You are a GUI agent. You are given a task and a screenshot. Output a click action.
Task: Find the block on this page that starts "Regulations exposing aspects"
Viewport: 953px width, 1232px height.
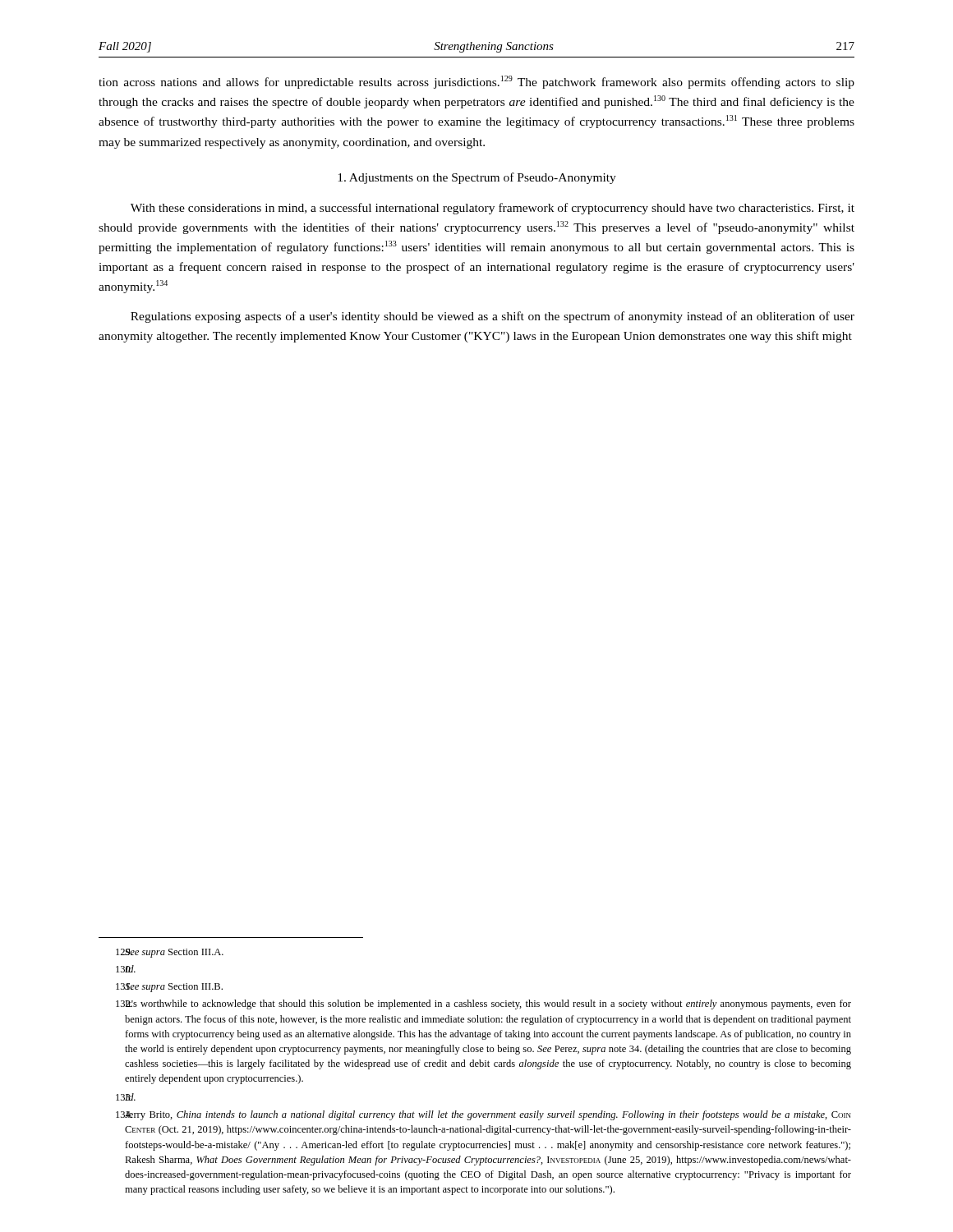tap(476, 326)
